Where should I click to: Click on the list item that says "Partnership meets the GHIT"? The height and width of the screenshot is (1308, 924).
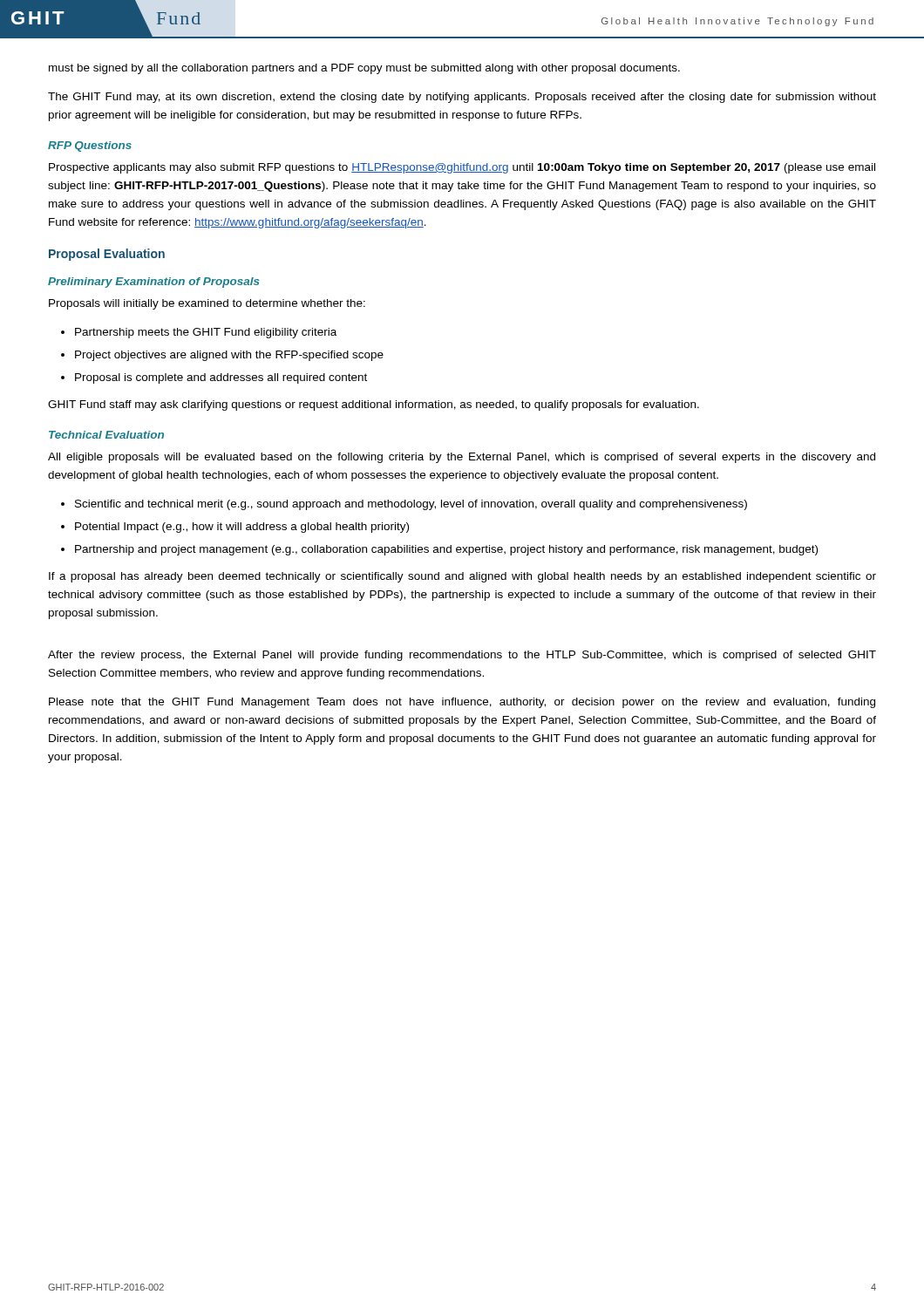[199, 333]
